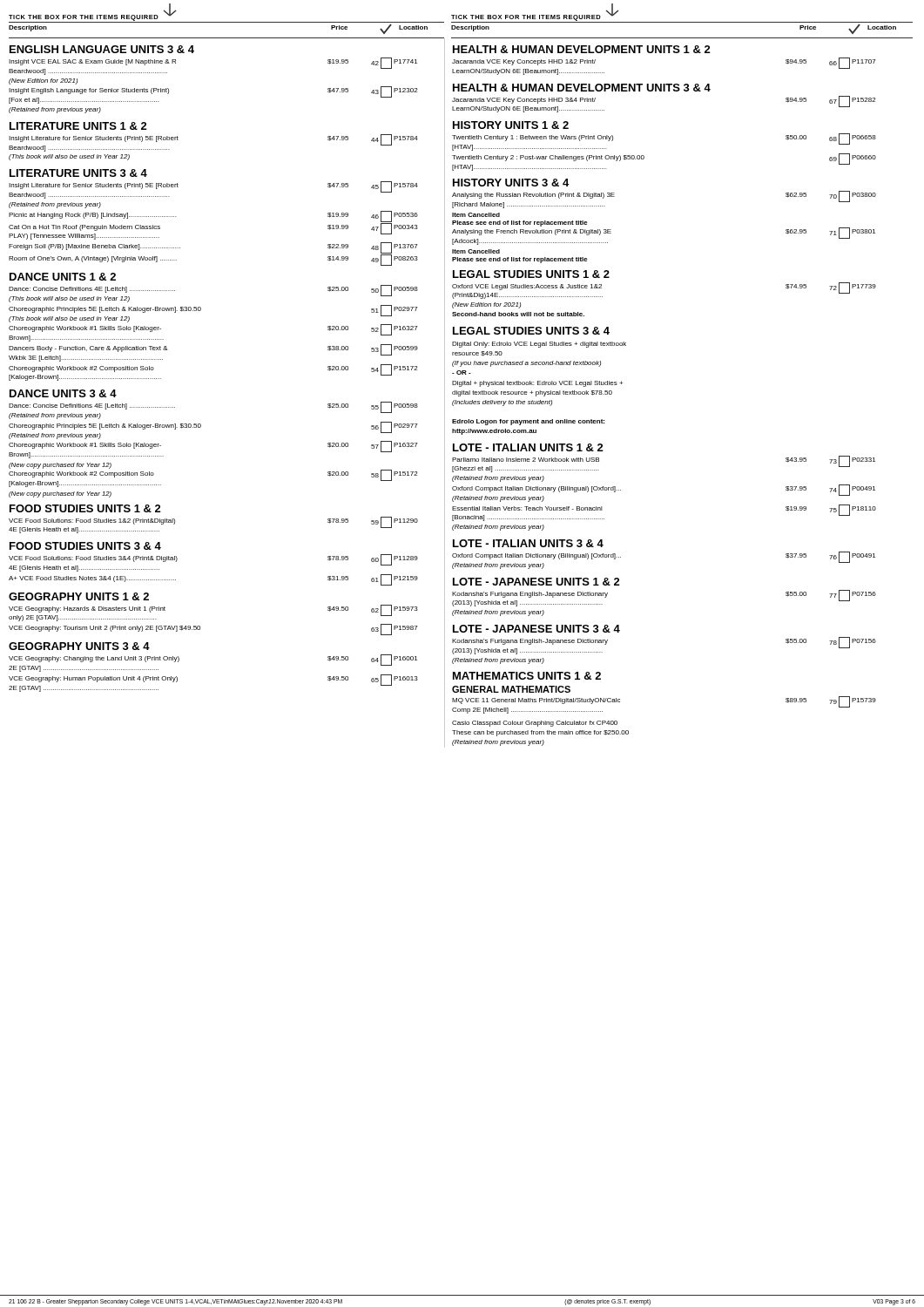Viewport: 924px width, 1307px height.
Task: Find the block starting "Jacaranda VCE Key Concepts HHD 3&4"
Action: click(x=508, y=102)
